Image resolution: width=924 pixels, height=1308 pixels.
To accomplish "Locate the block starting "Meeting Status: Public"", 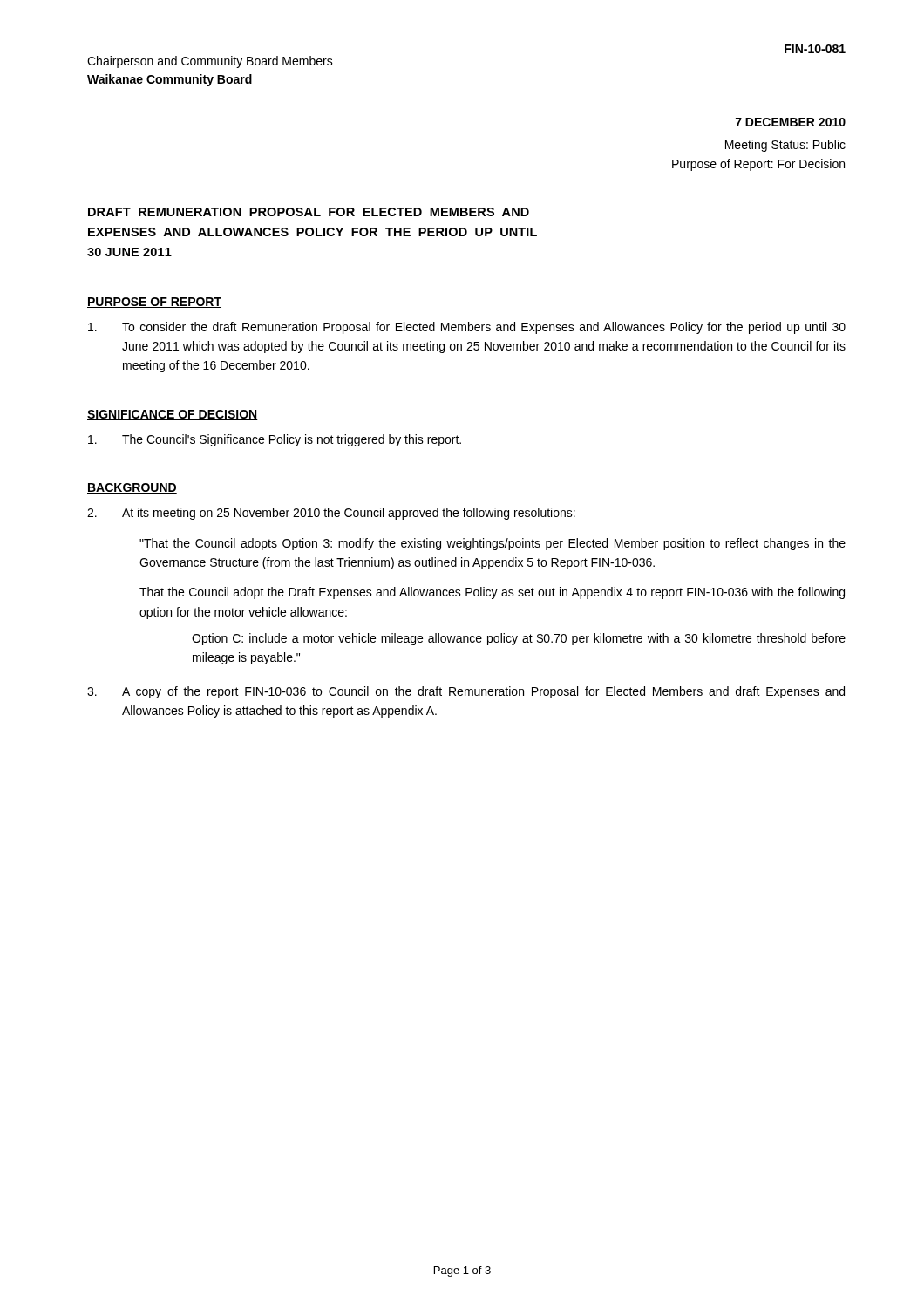I will (x=785, y=145).
